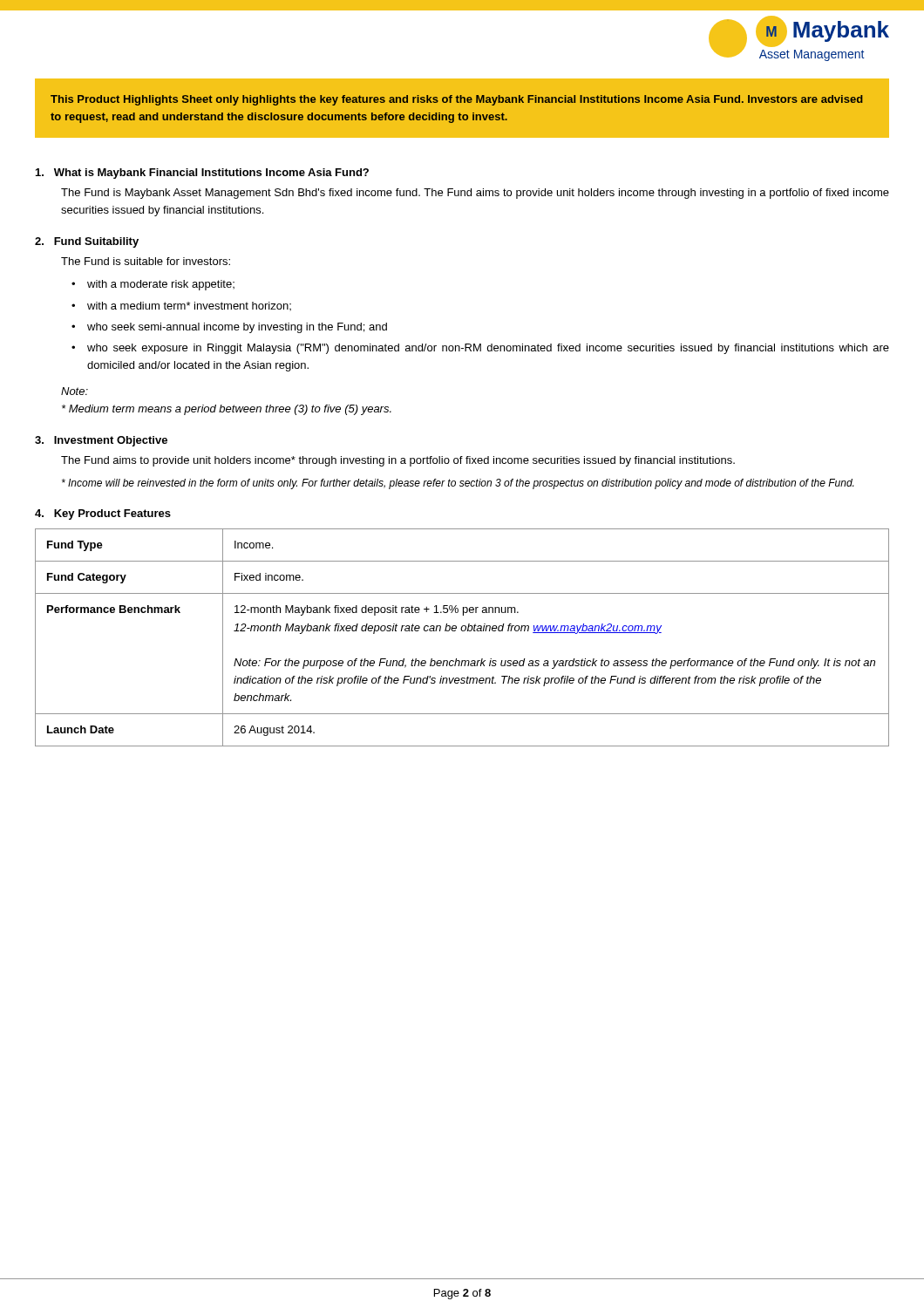
Task: Select the text block containing "Income will be"
Action: click(x=458, y=483)
